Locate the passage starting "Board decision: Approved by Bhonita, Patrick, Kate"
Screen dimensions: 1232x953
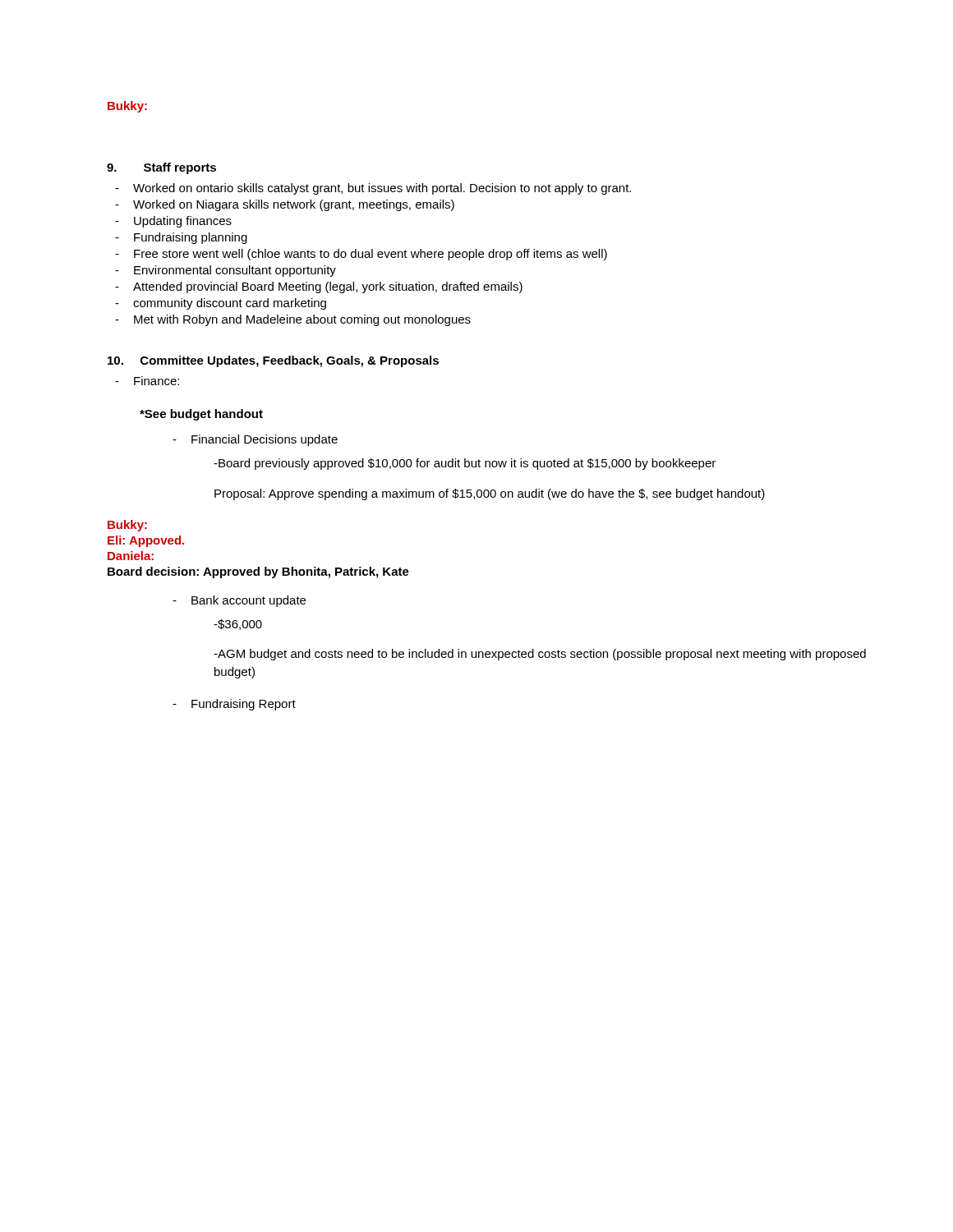[258, 571]
